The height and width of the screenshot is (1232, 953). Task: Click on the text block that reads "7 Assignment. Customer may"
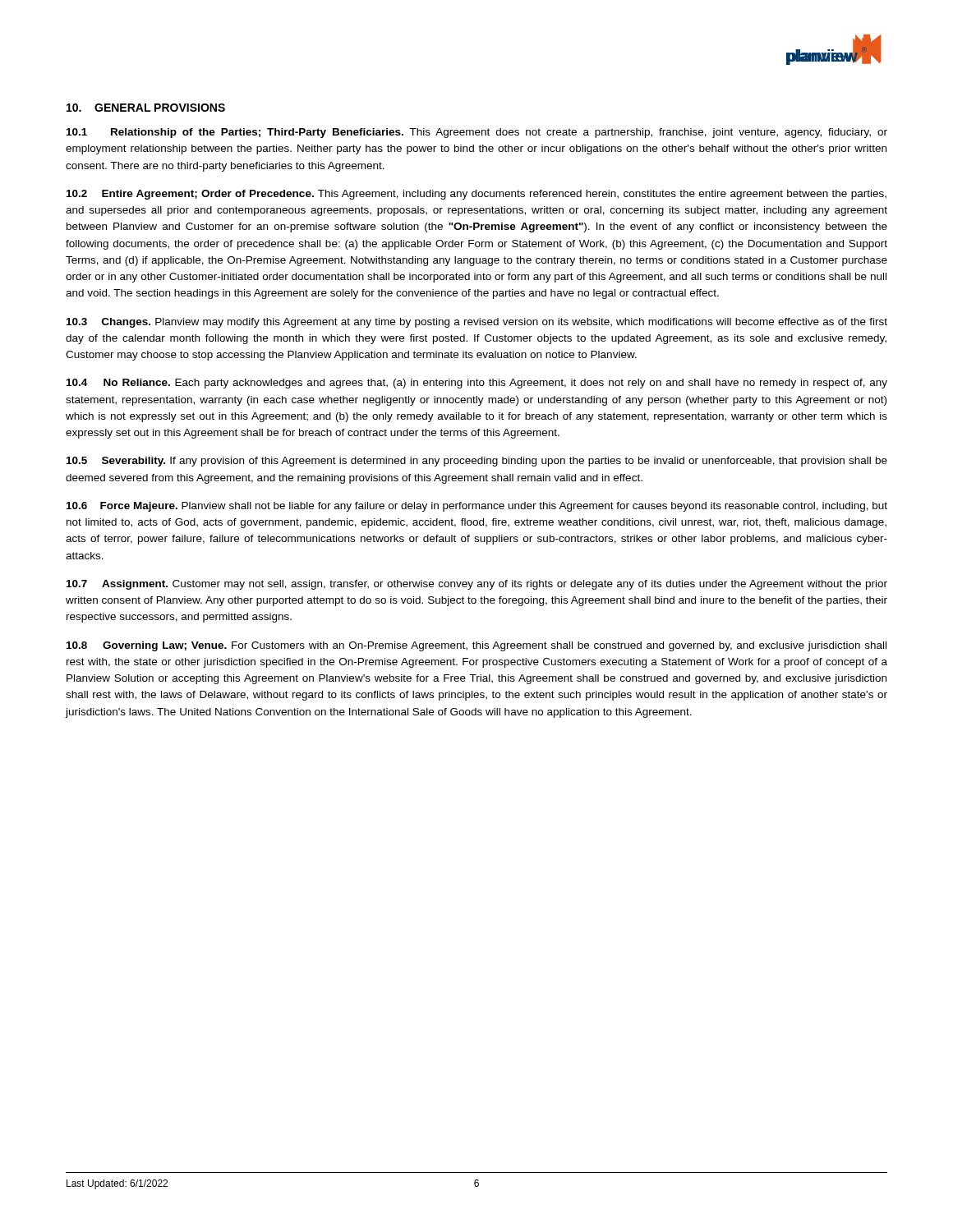[476, 600]
